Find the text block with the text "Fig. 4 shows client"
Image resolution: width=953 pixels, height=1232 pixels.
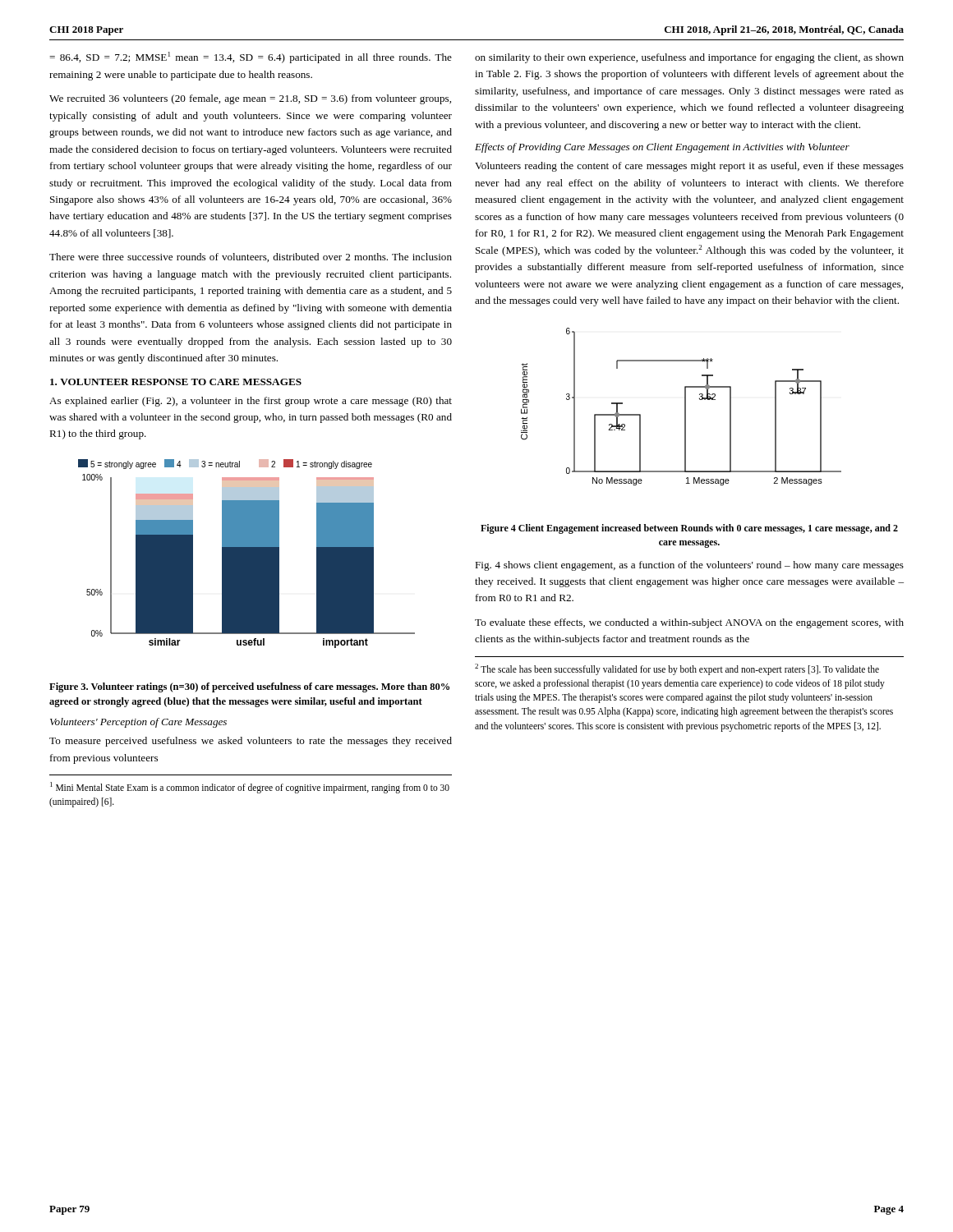point(689,581)
